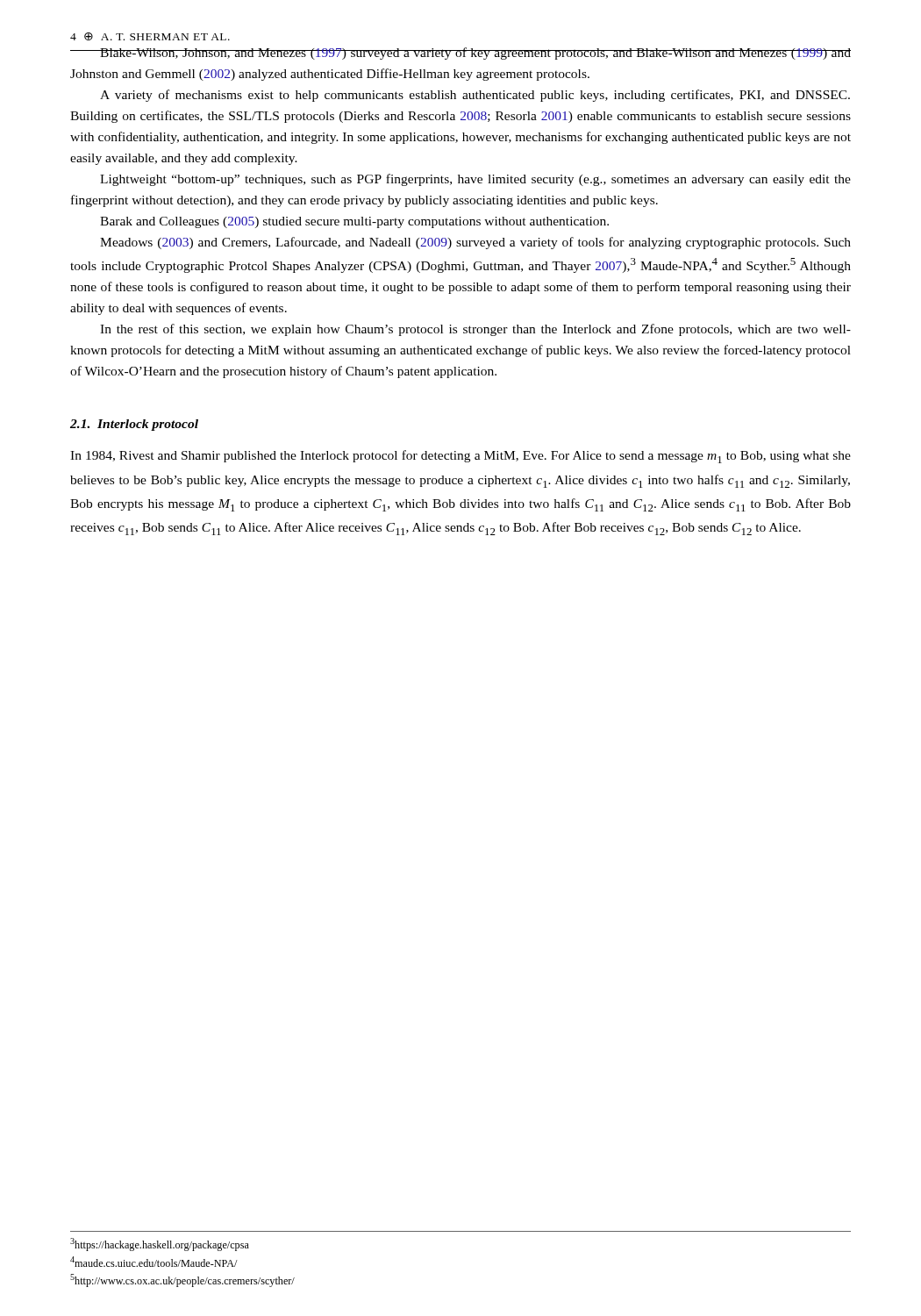
Task: Locate the block of text that opens with "Barak and Colleagues (2005) studied secure multi-party"
Action: 460,221
